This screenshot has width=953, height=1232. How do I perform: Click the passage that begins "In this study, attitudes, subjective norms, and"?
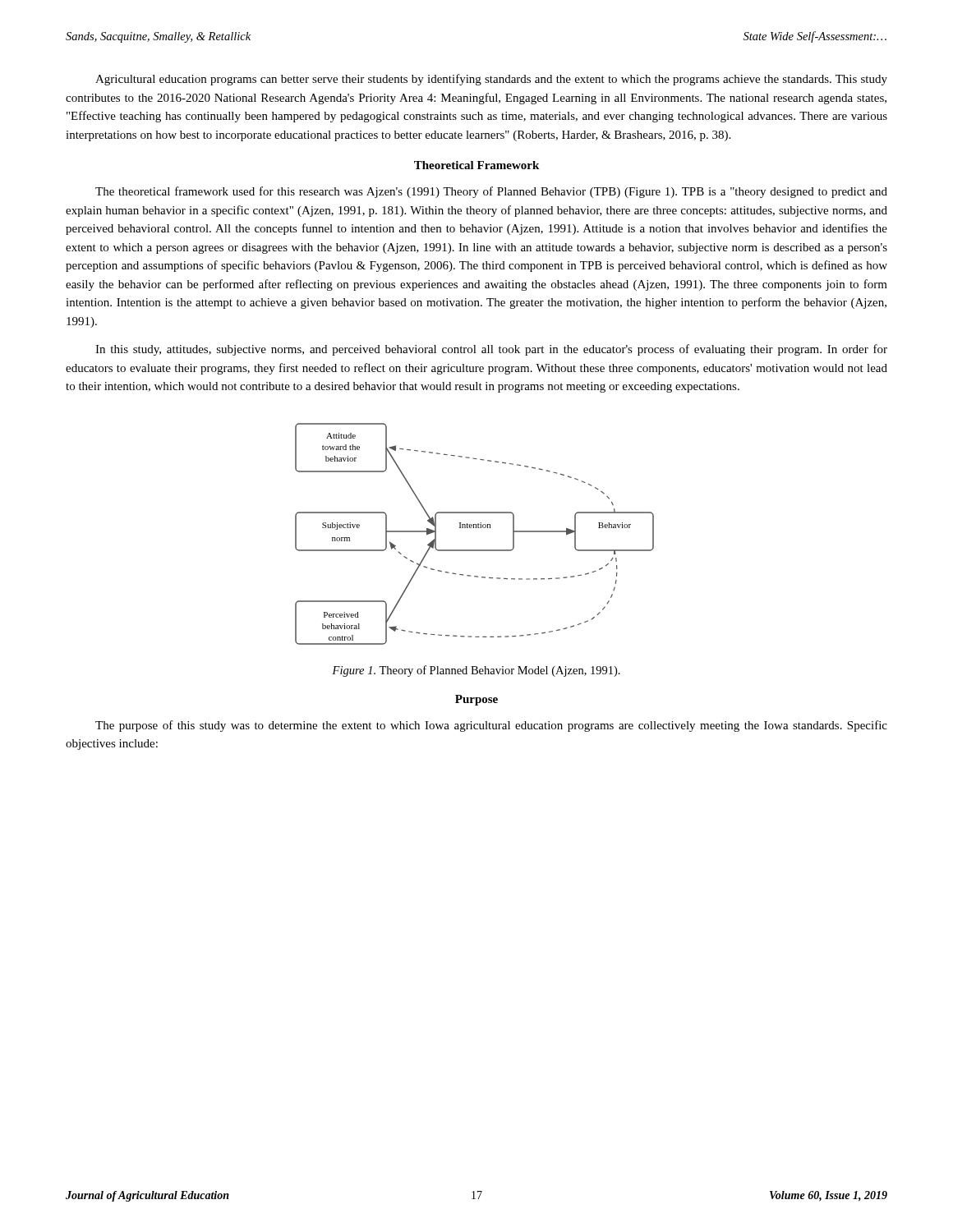pyautogui.click(x=476, y=368)
